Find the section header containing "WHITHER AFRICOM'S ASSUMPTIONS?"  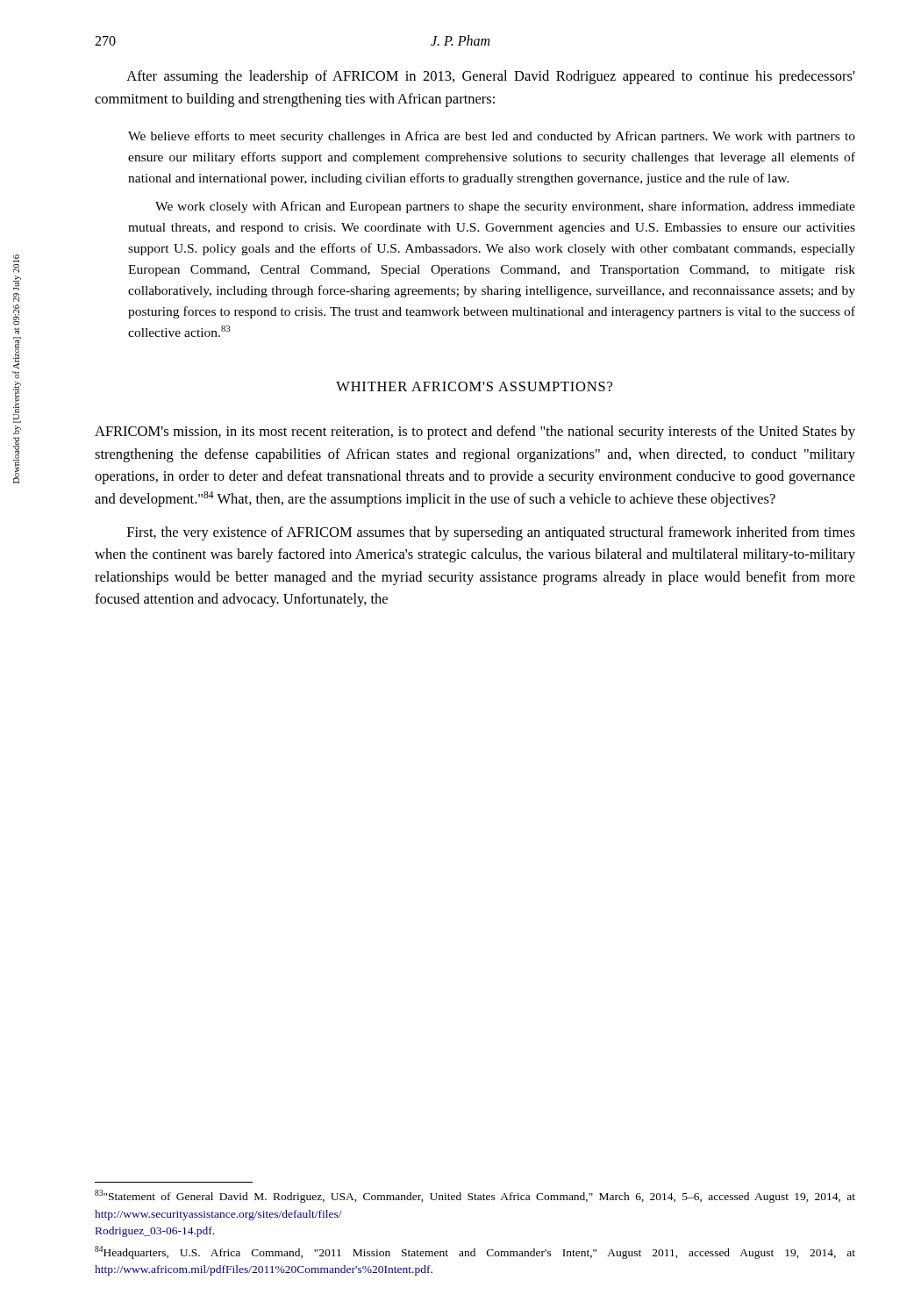[475, 387]
